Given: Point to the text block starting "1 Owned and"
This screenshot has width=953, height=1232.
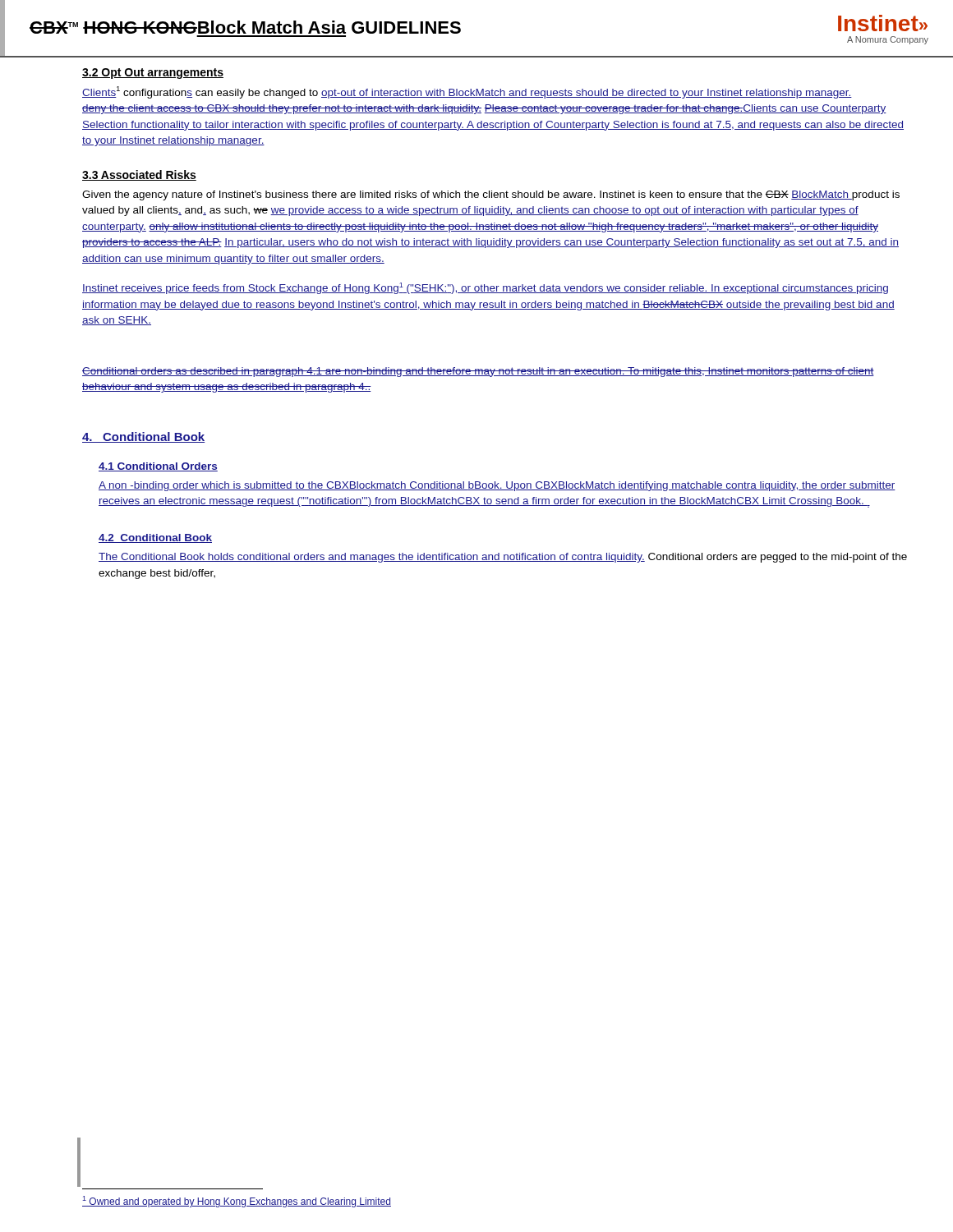Looking at the screenshot, I should (237, 1202).
